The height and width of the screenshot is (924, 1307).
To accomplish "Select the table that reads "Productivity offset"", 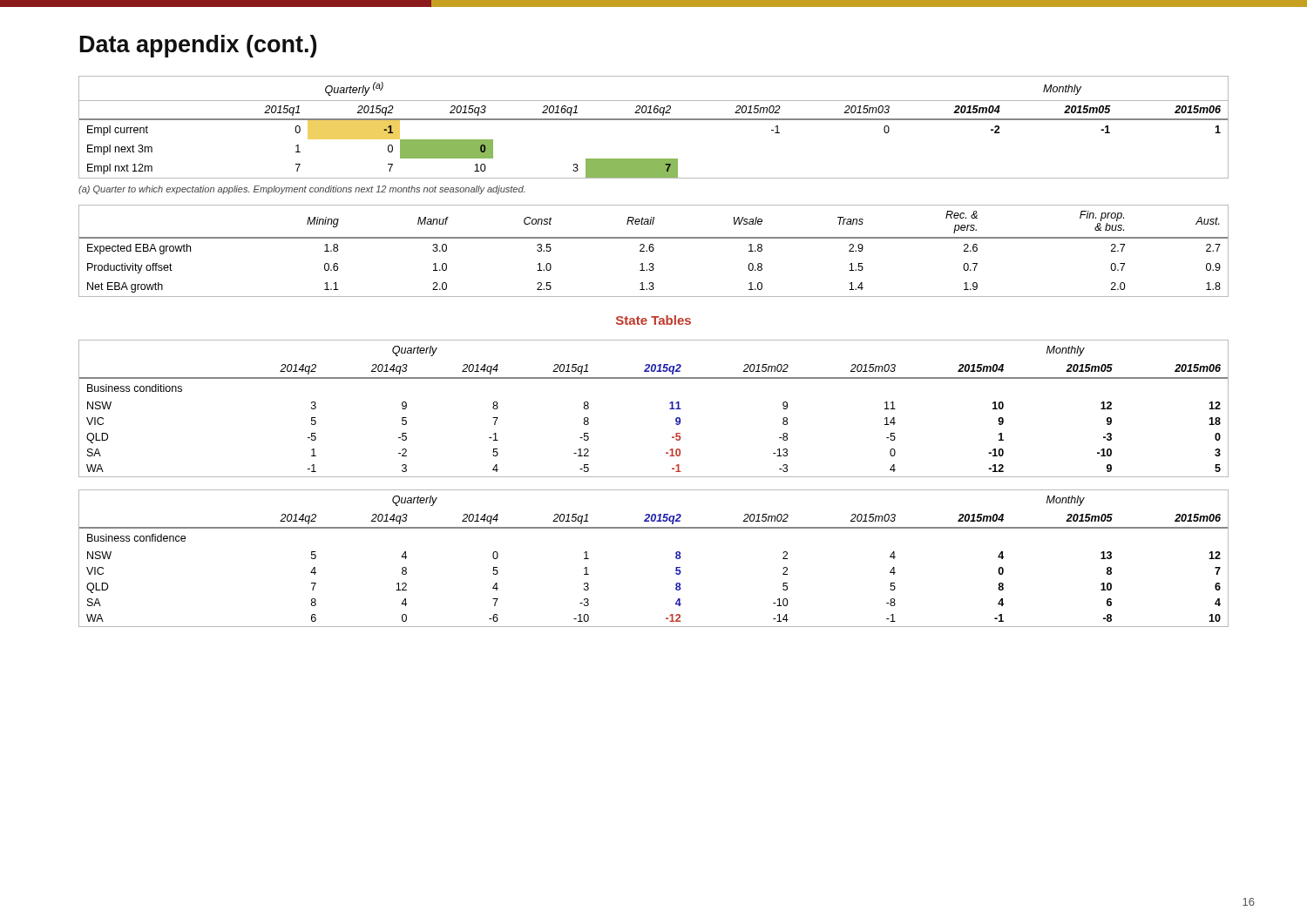I will (654, 251).
